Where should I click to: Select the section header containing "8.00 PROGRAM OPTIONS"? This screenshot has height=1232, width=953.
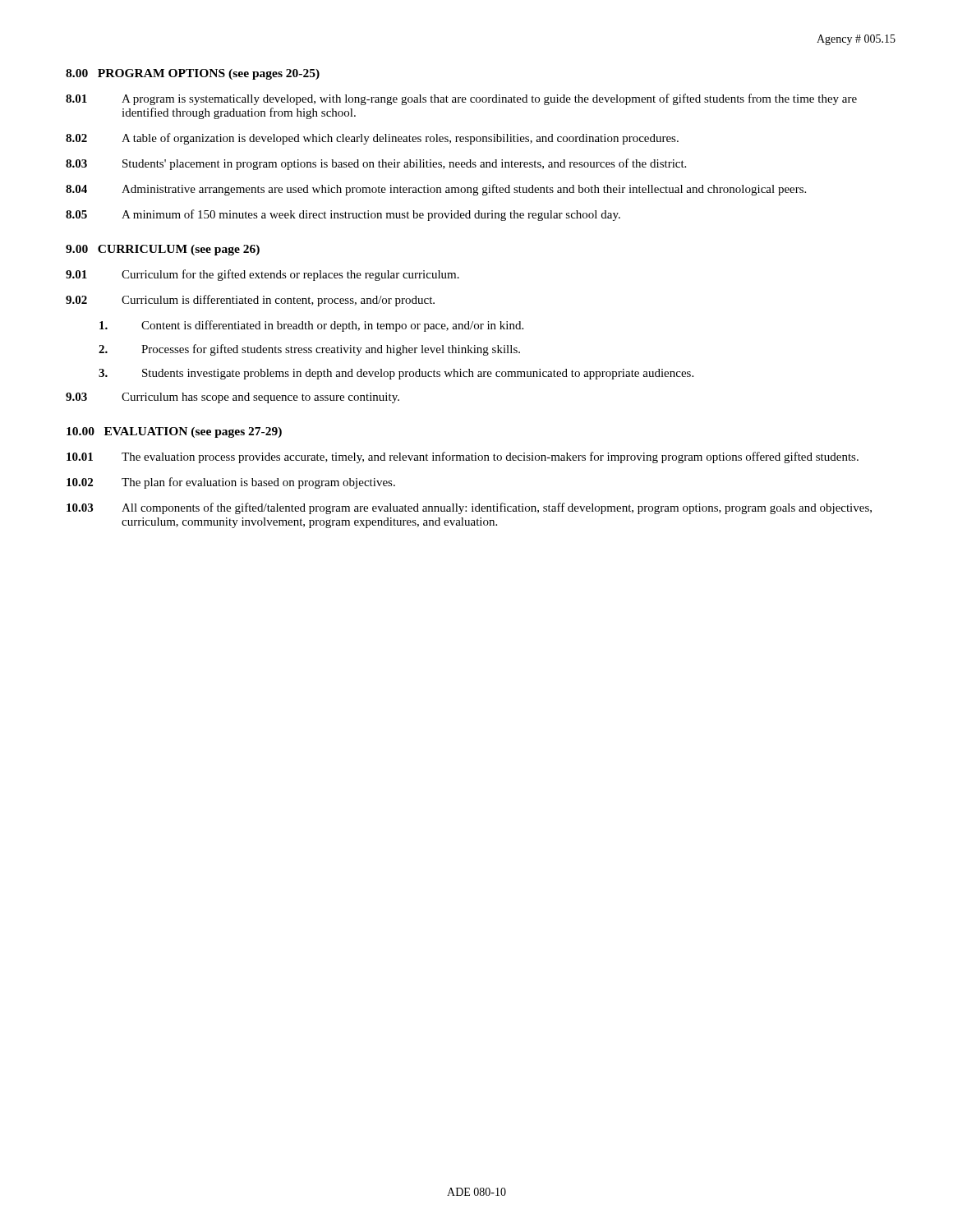pyautogui.click(x=193, y=73)
